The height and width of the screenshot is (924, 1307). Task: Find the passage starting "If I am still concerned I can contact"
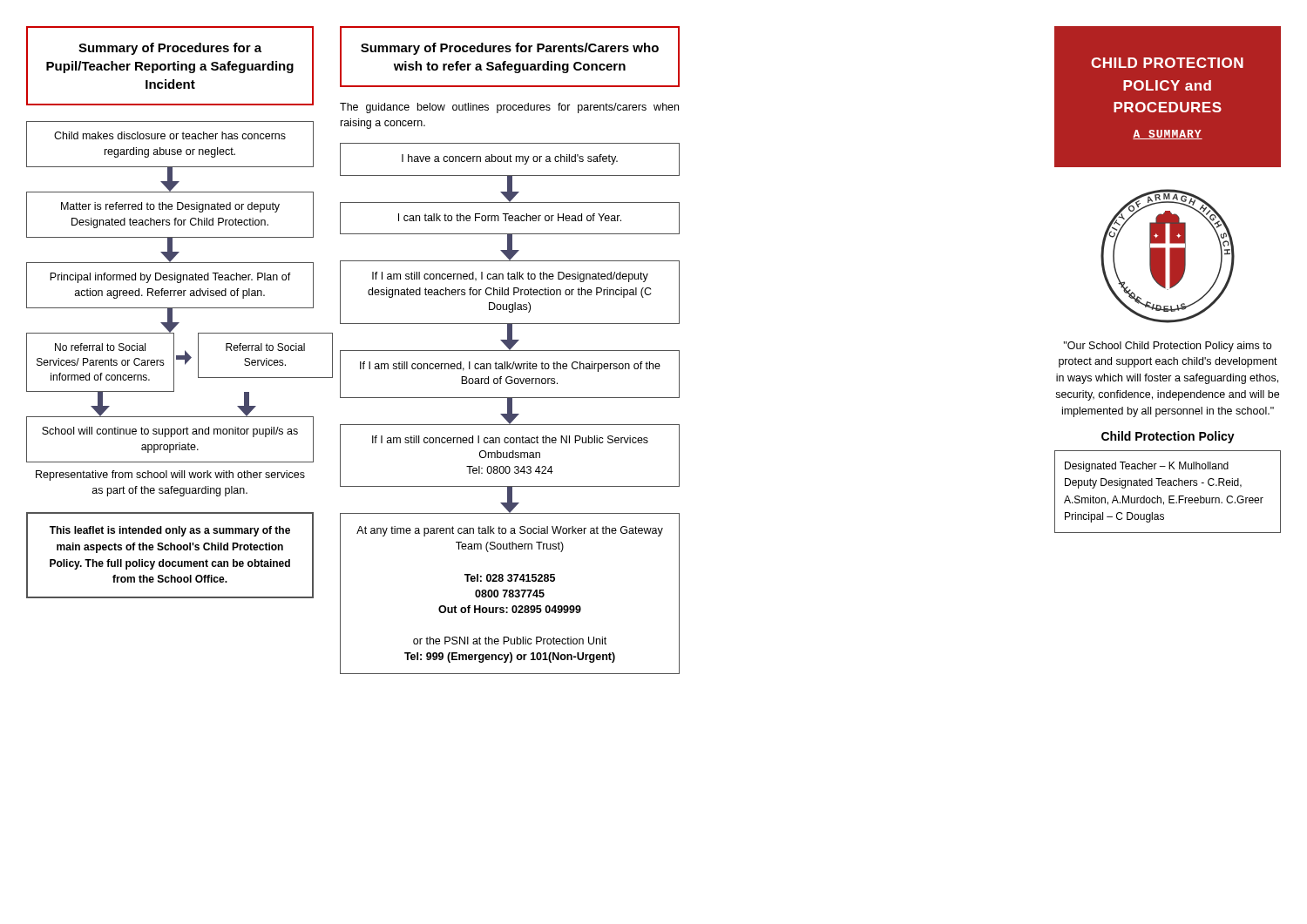(x=510, y=455)
